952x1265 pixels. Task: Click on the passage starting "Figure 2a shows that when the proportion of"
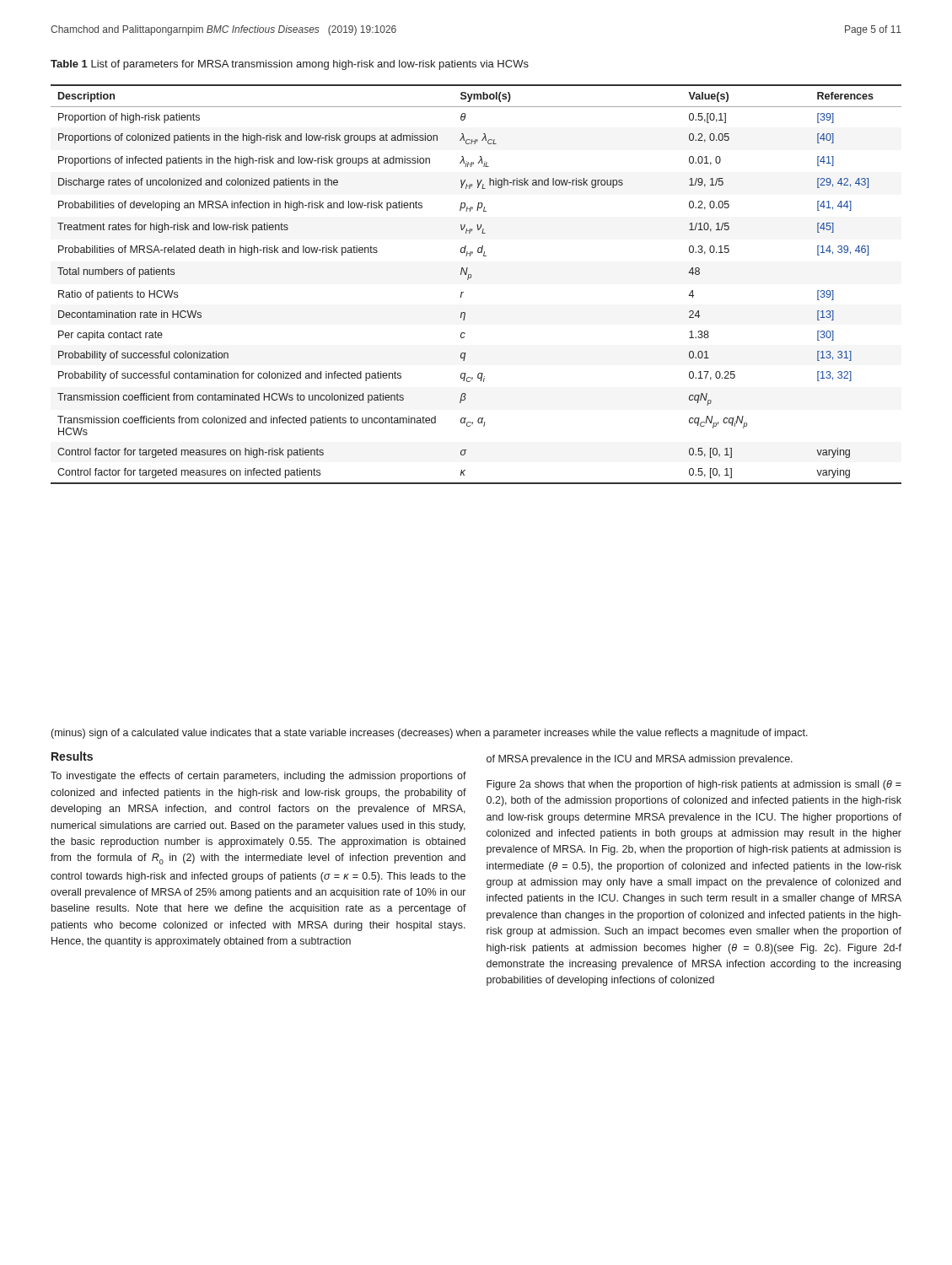tap(694, 882)
